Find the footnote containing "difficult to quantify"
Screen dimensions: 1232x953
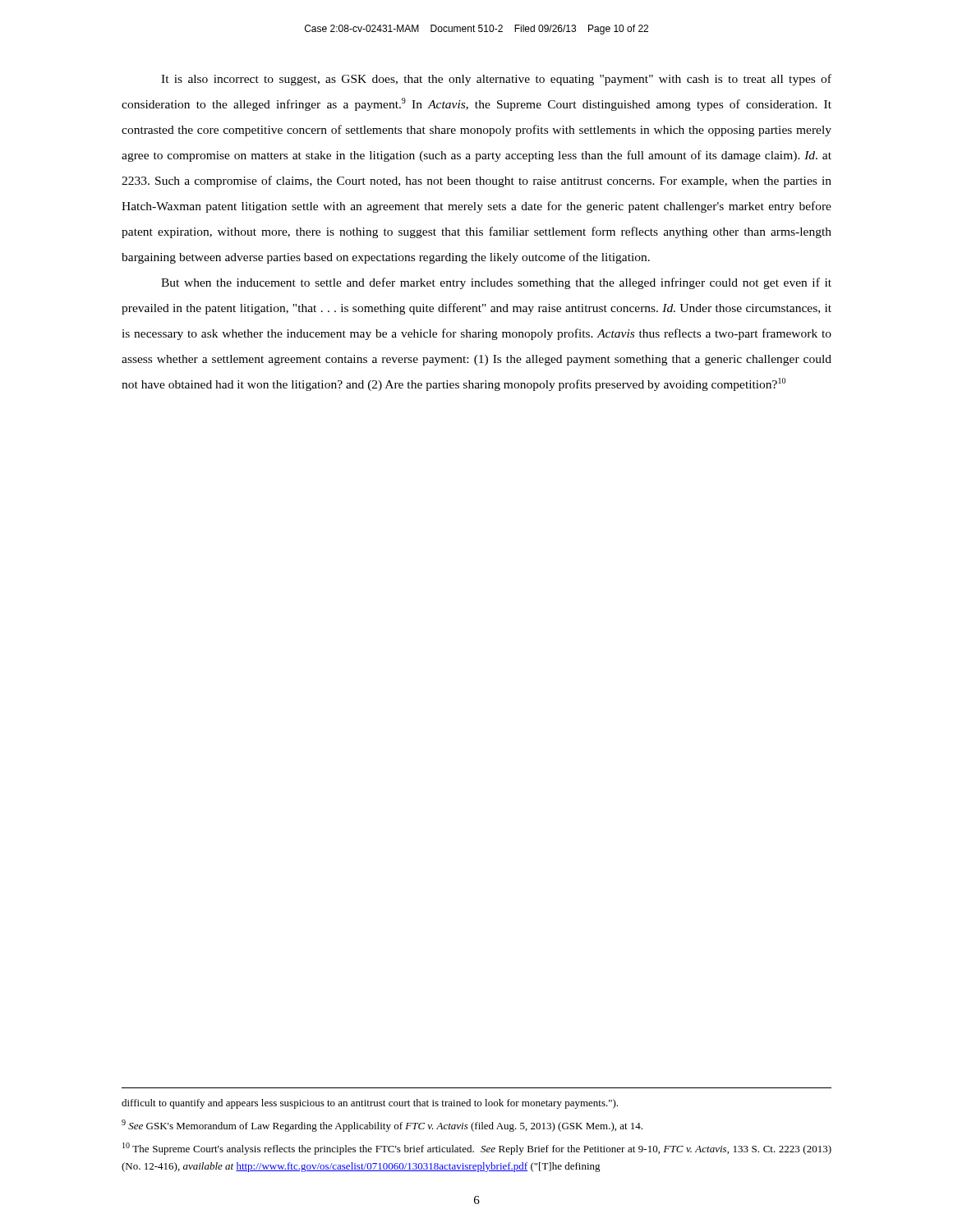point(370,1103)
